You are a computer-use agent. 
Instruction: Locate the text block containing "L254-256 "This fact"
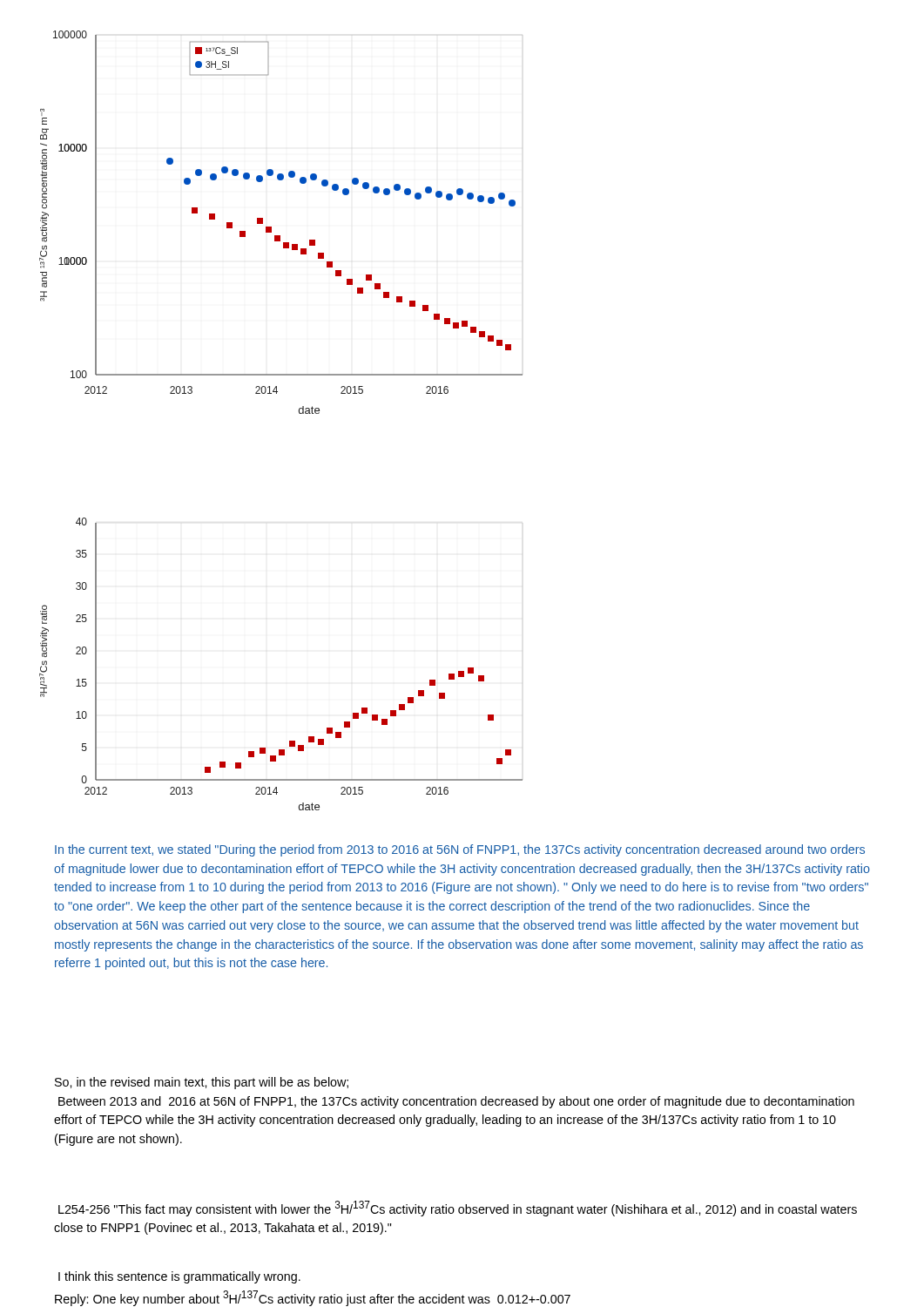click(456, 1217)
